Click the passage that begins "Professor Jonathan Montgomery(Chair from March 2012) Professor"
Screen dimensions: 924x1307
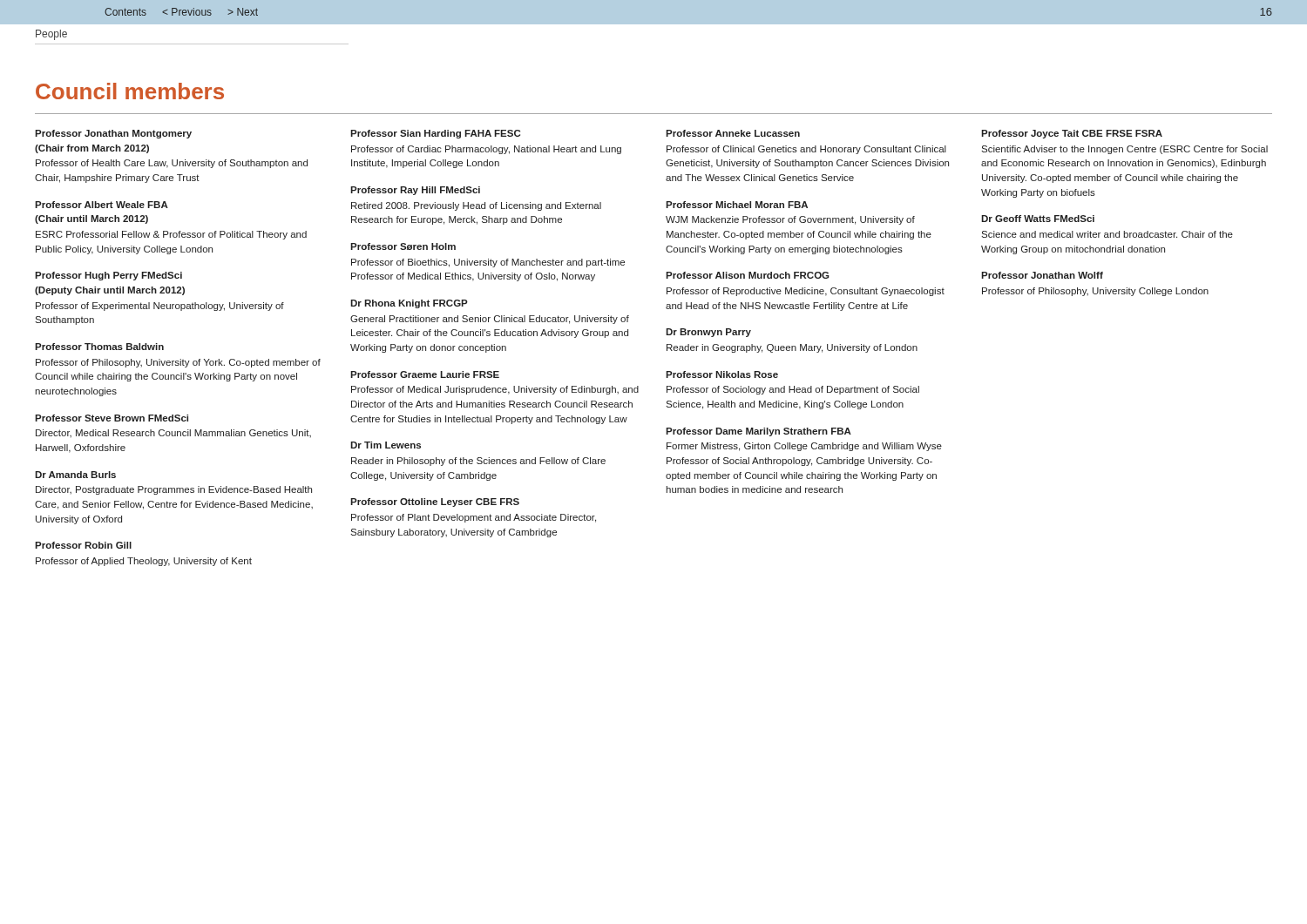180,155
